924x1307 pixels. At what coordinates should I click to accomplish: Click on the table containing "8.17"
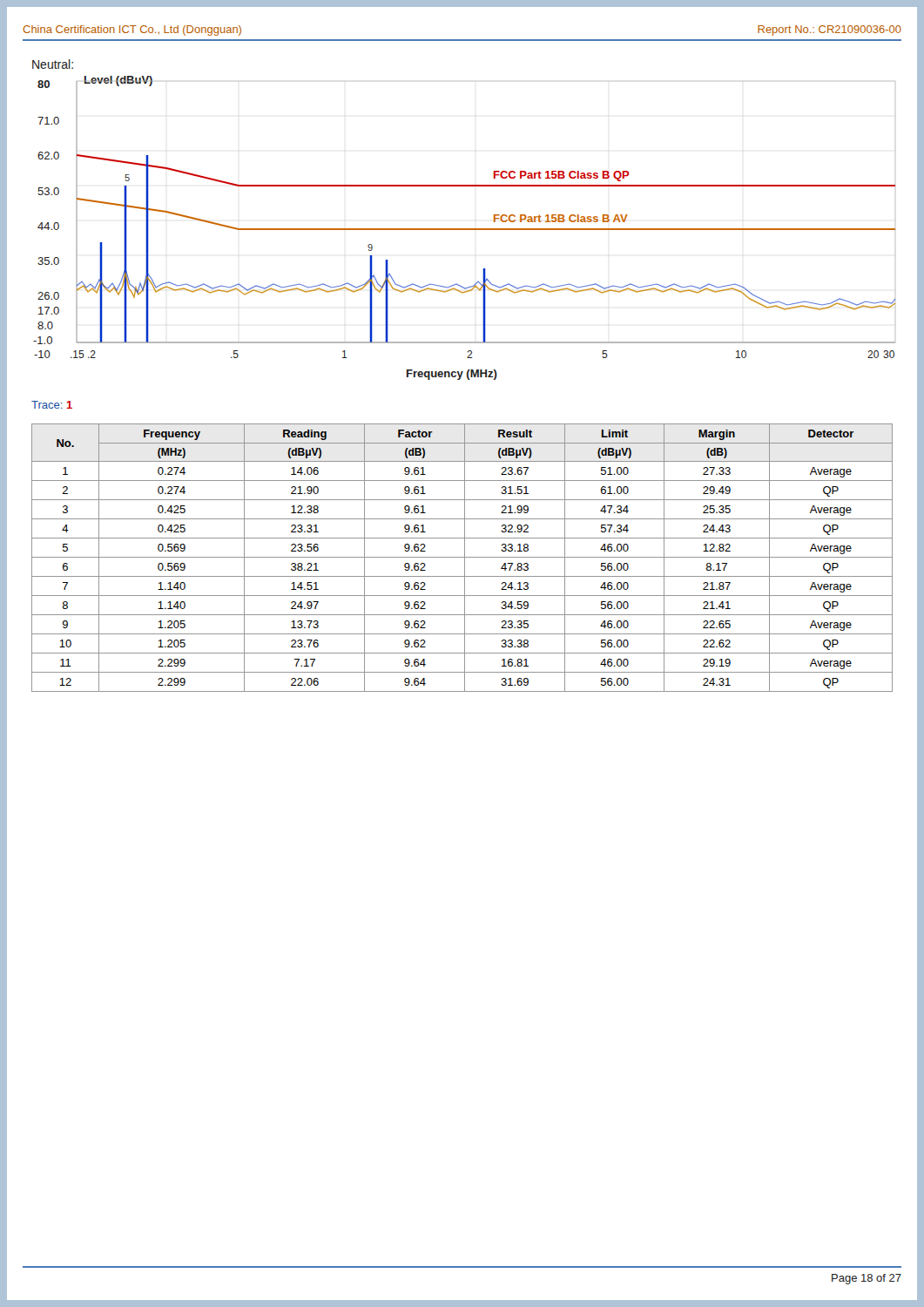point(462,558)
